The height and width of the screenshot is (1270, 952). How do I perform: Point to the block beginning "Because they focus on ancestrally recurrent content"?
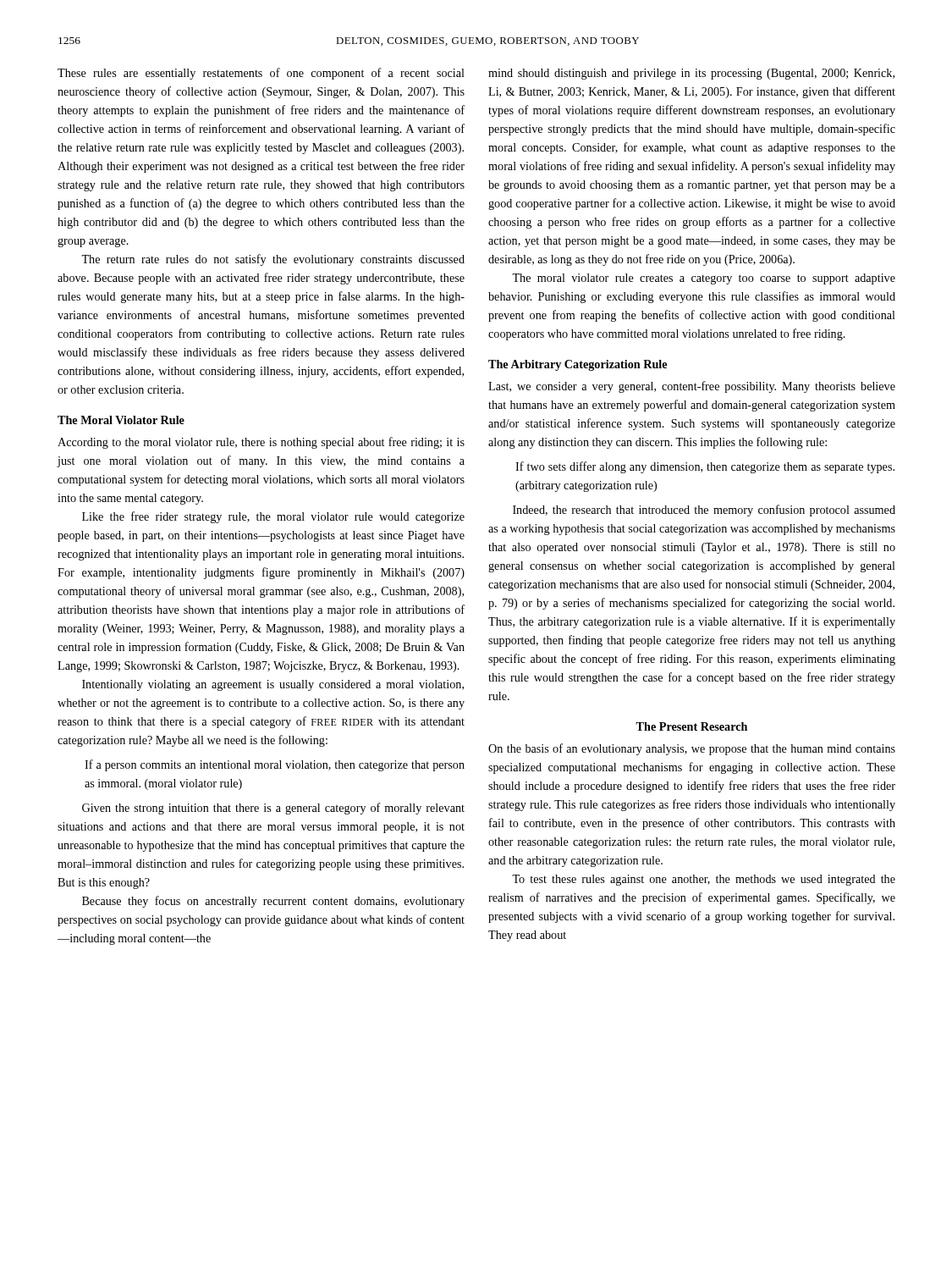(x=261, y=919)
